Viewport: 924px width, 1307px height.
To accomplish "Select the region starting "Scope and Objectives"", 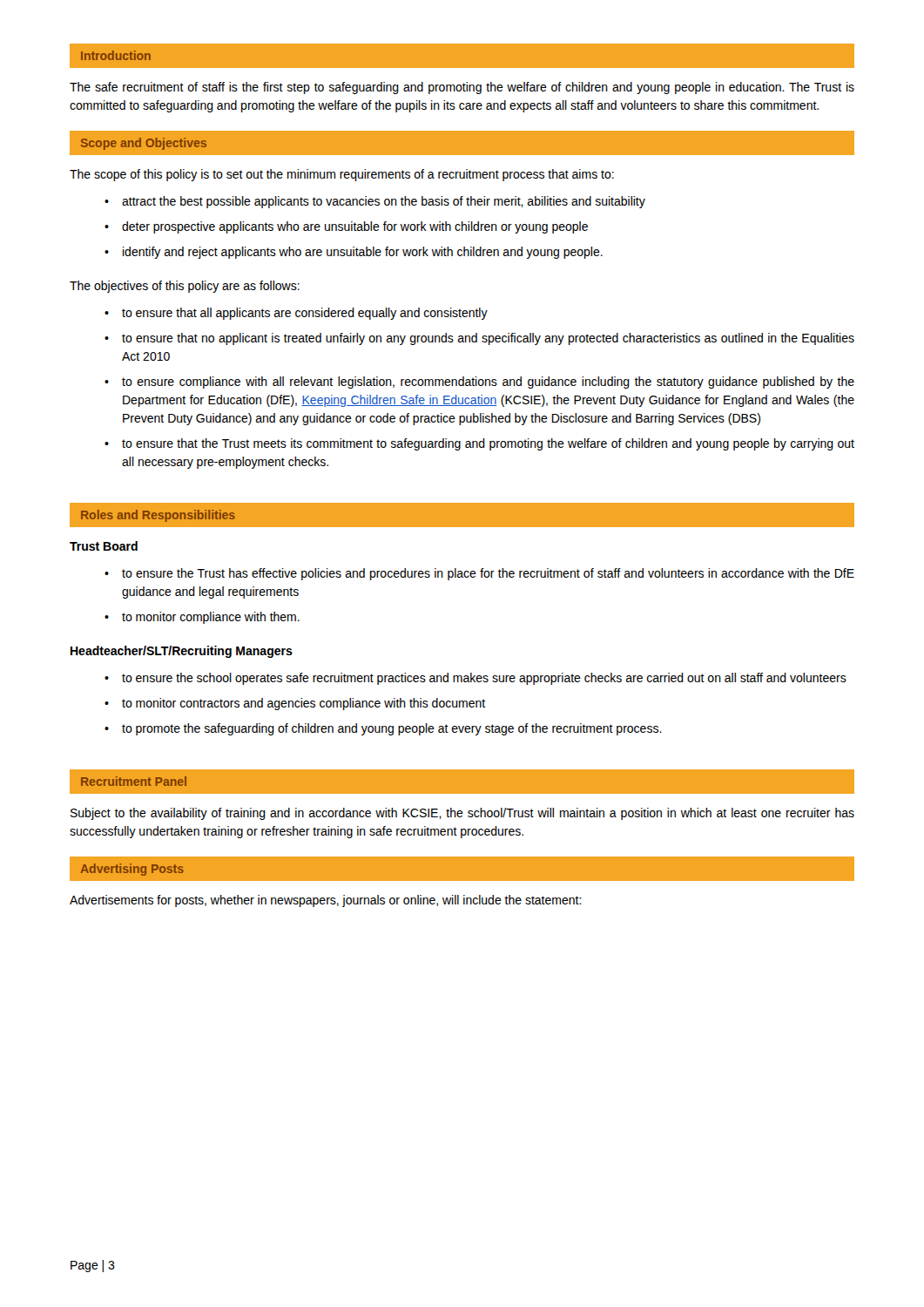I will click(x=143, y=143).
